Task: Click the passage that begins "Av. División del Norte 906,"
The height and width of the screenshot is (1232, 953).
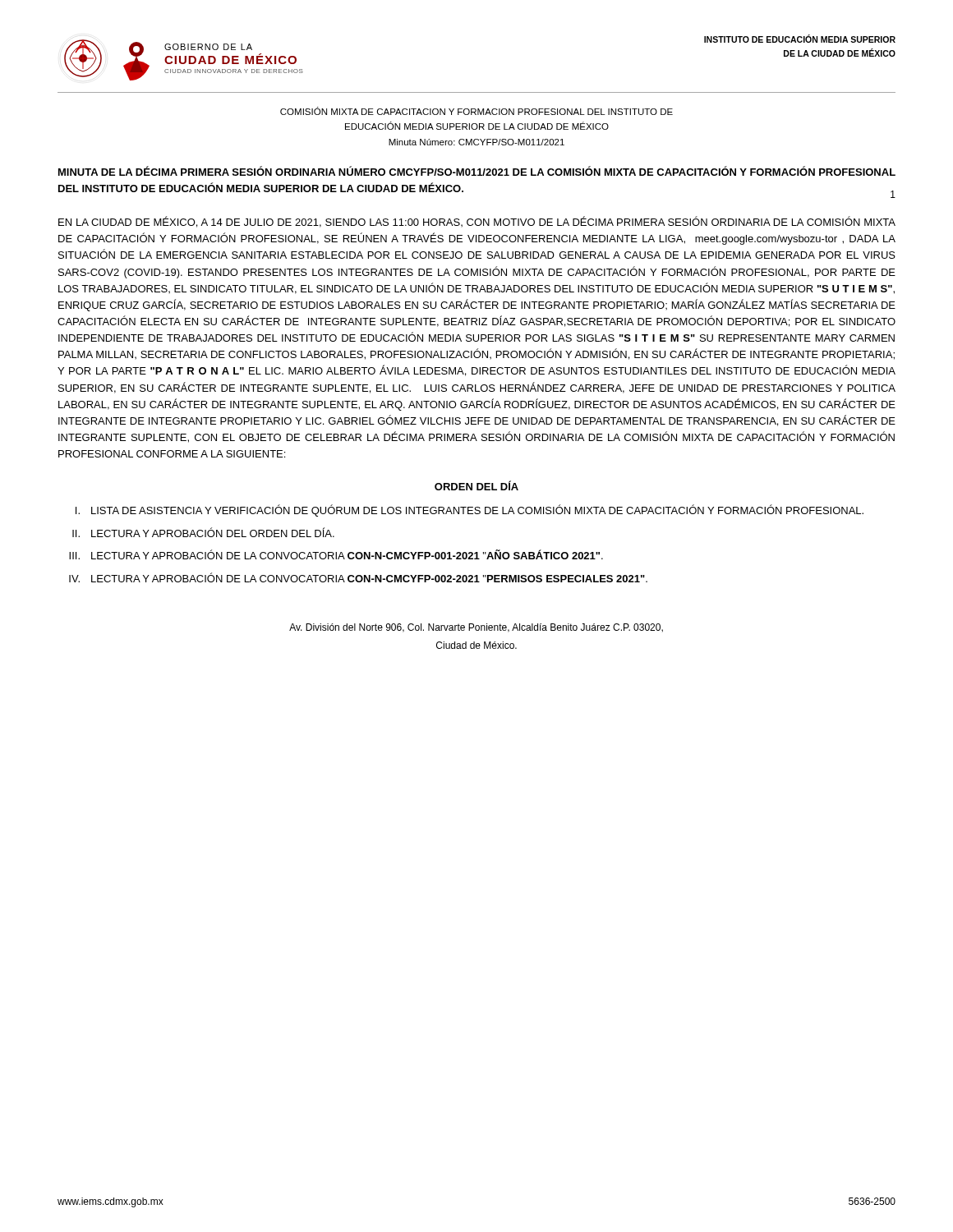Action: pyautogui.click(x=476, y=637)
